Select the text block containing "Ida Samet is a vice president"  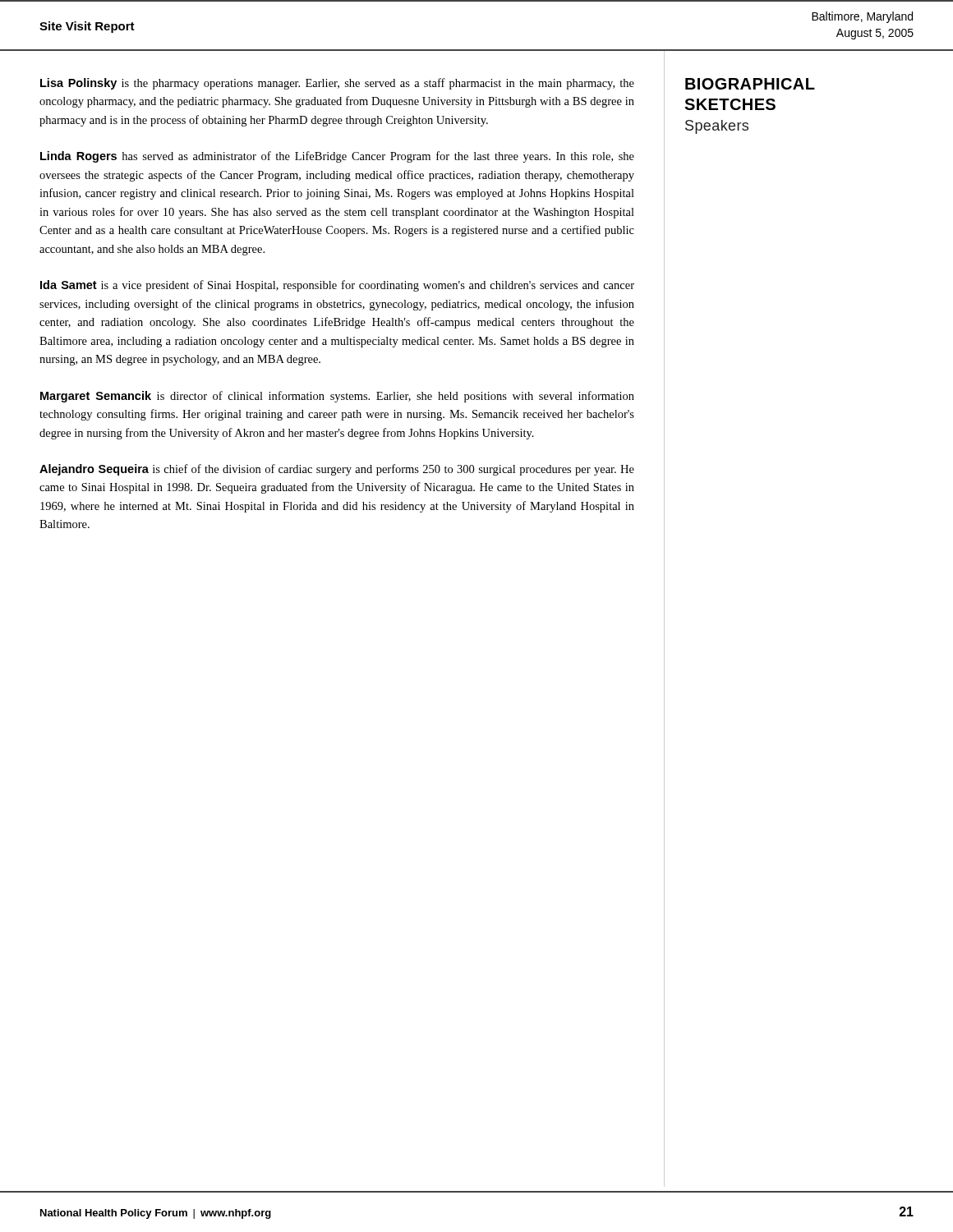click(337, 322)
